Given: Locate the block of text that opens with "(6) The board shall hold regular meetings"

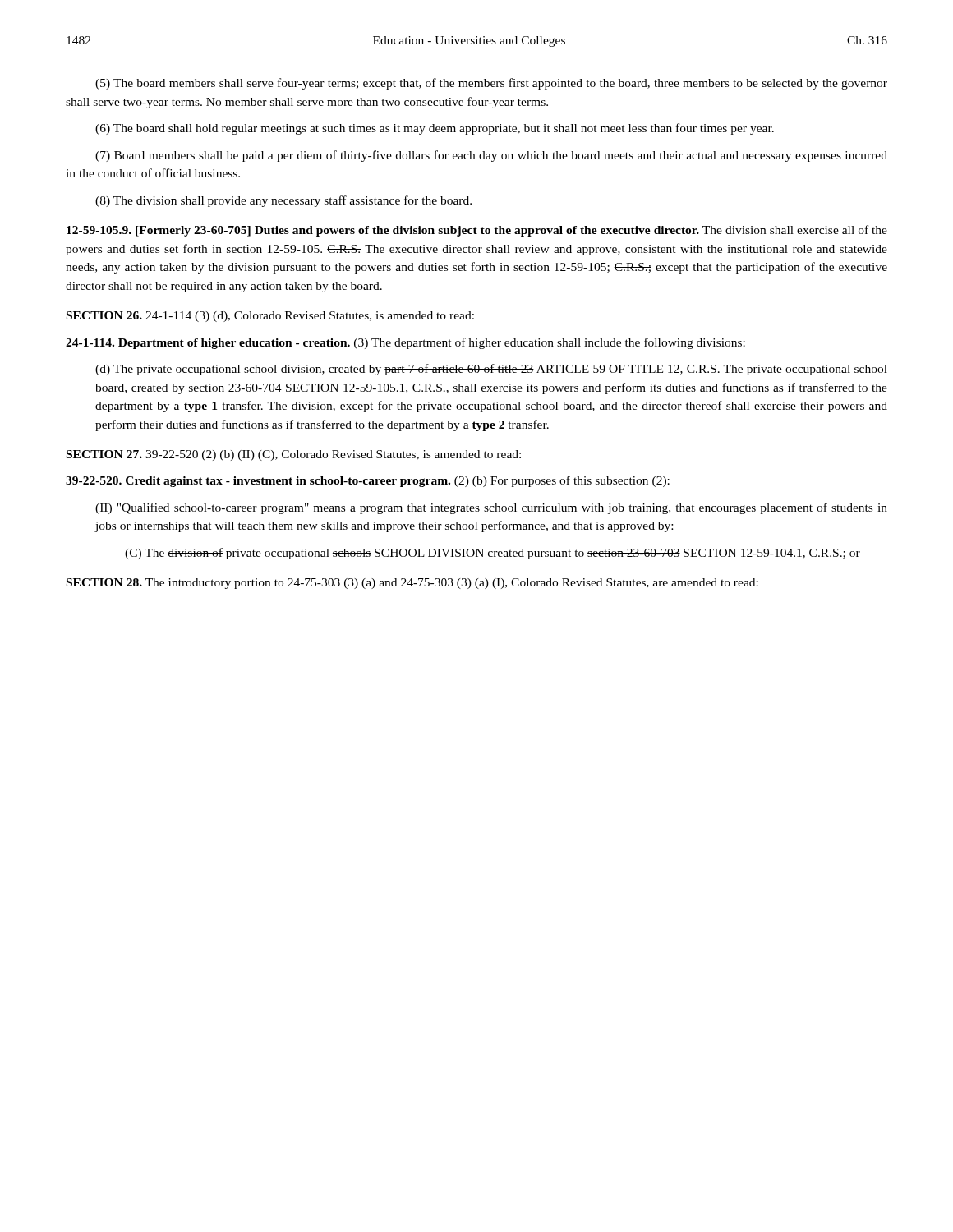Looking at the screenshot, I should [x=476, y=129].
